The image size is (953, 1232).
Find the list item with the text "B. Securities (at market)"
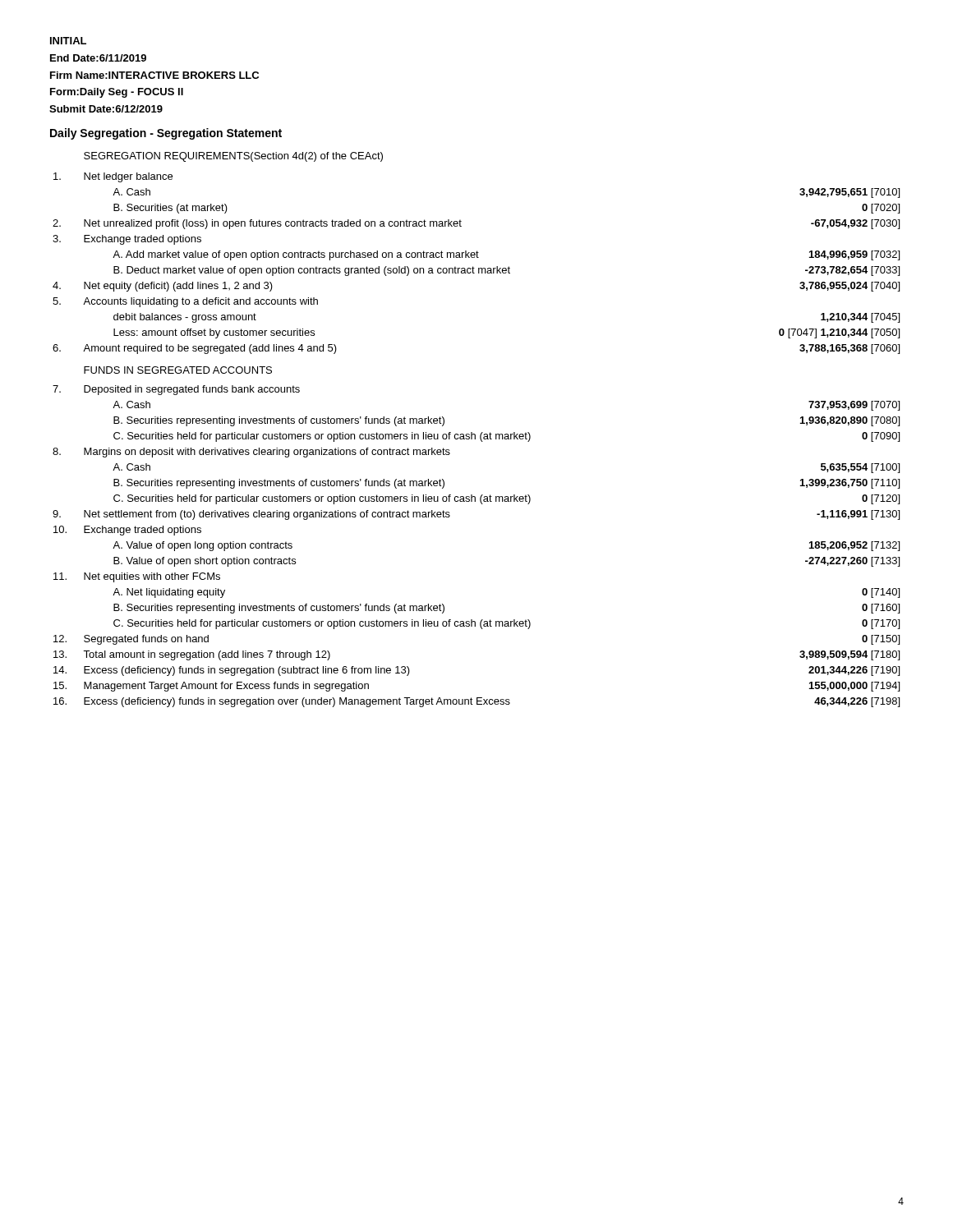point(170,207)
